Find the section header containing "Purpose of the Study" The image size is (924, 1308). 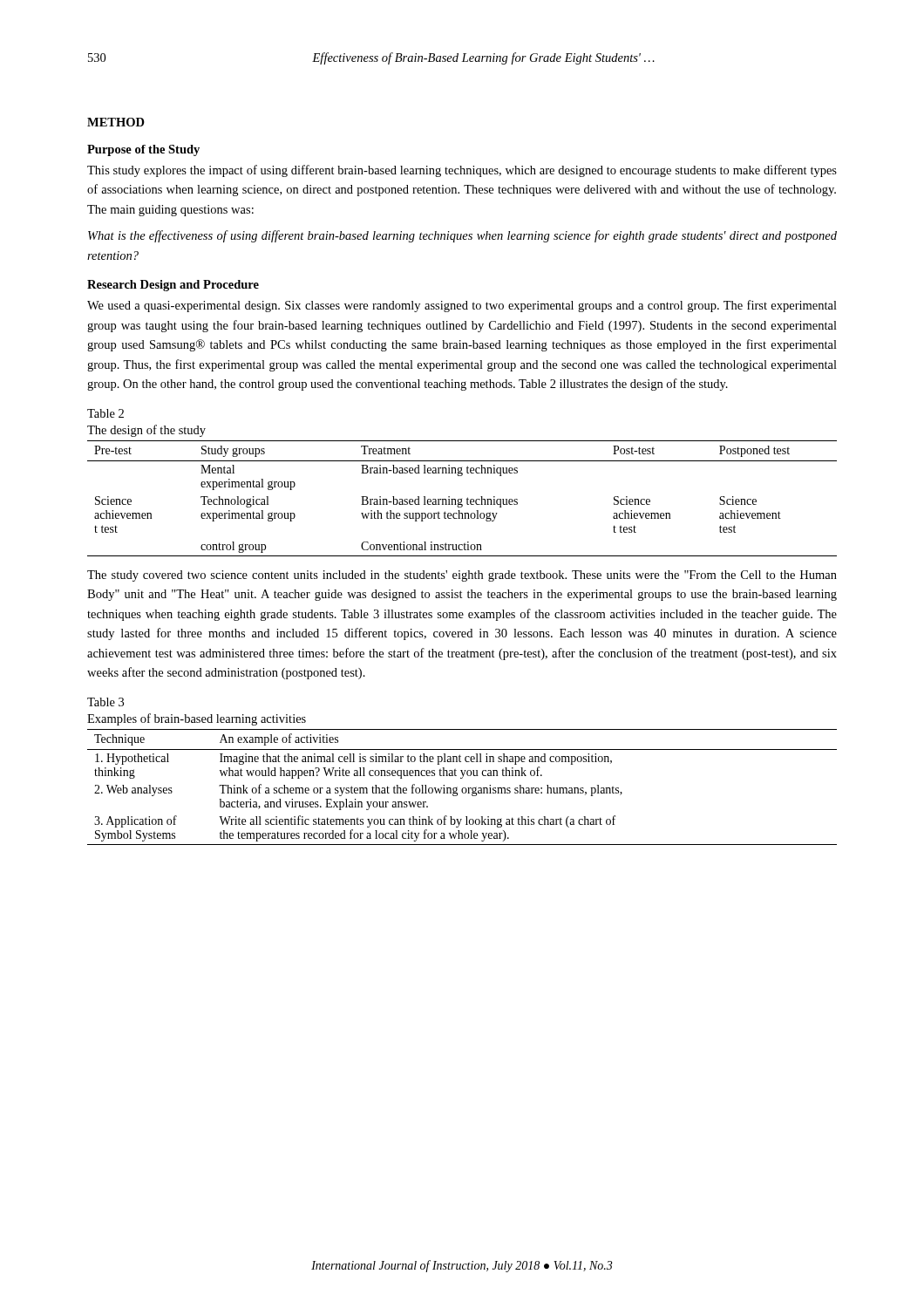pyautogui.click(x=143, y=149)
